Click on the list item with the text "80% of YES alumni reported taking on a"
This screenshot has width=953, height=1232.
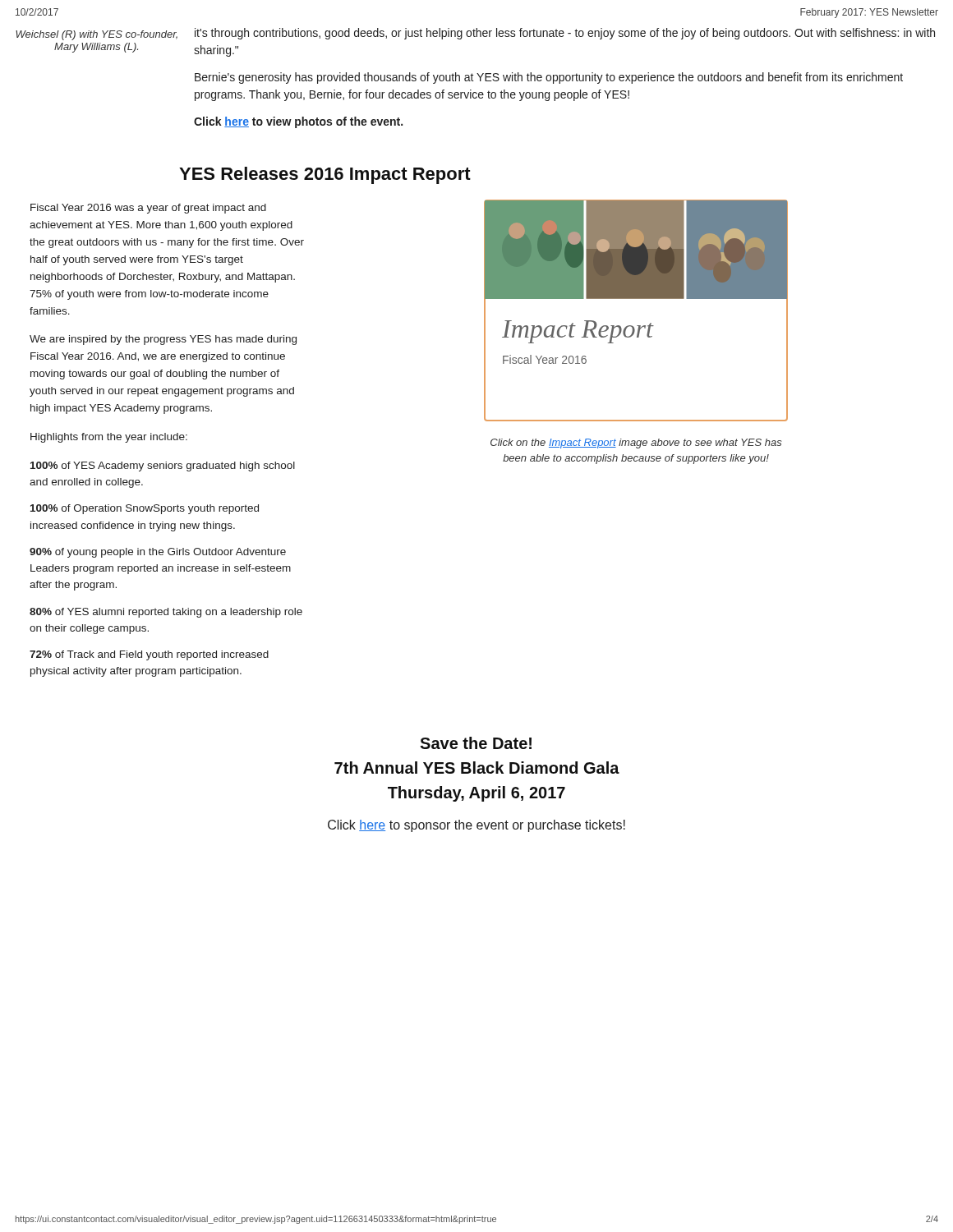click(x=166, y=620)
